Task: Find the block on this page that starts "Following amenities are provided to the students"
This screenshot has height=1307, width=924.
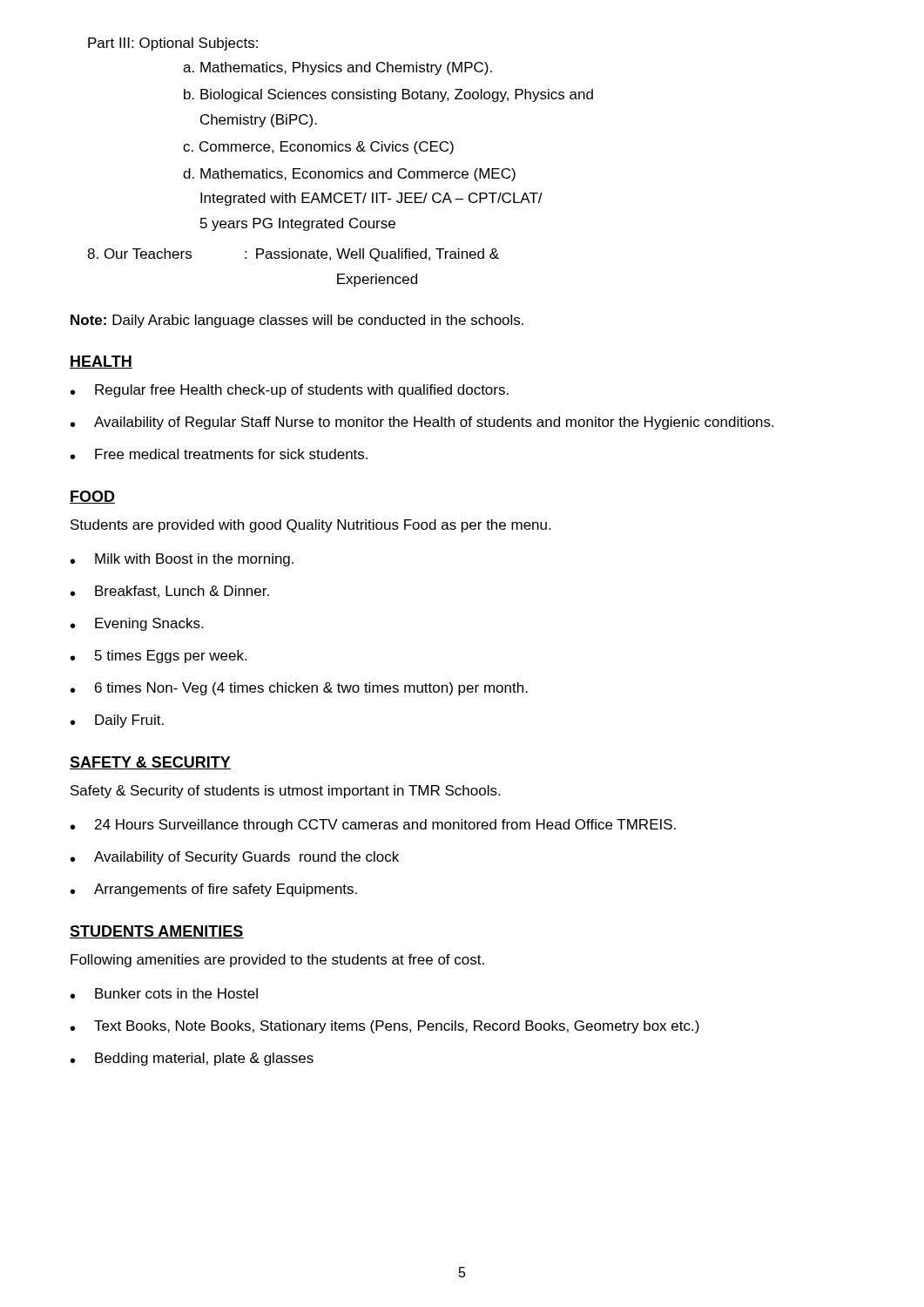Action: 277,960
